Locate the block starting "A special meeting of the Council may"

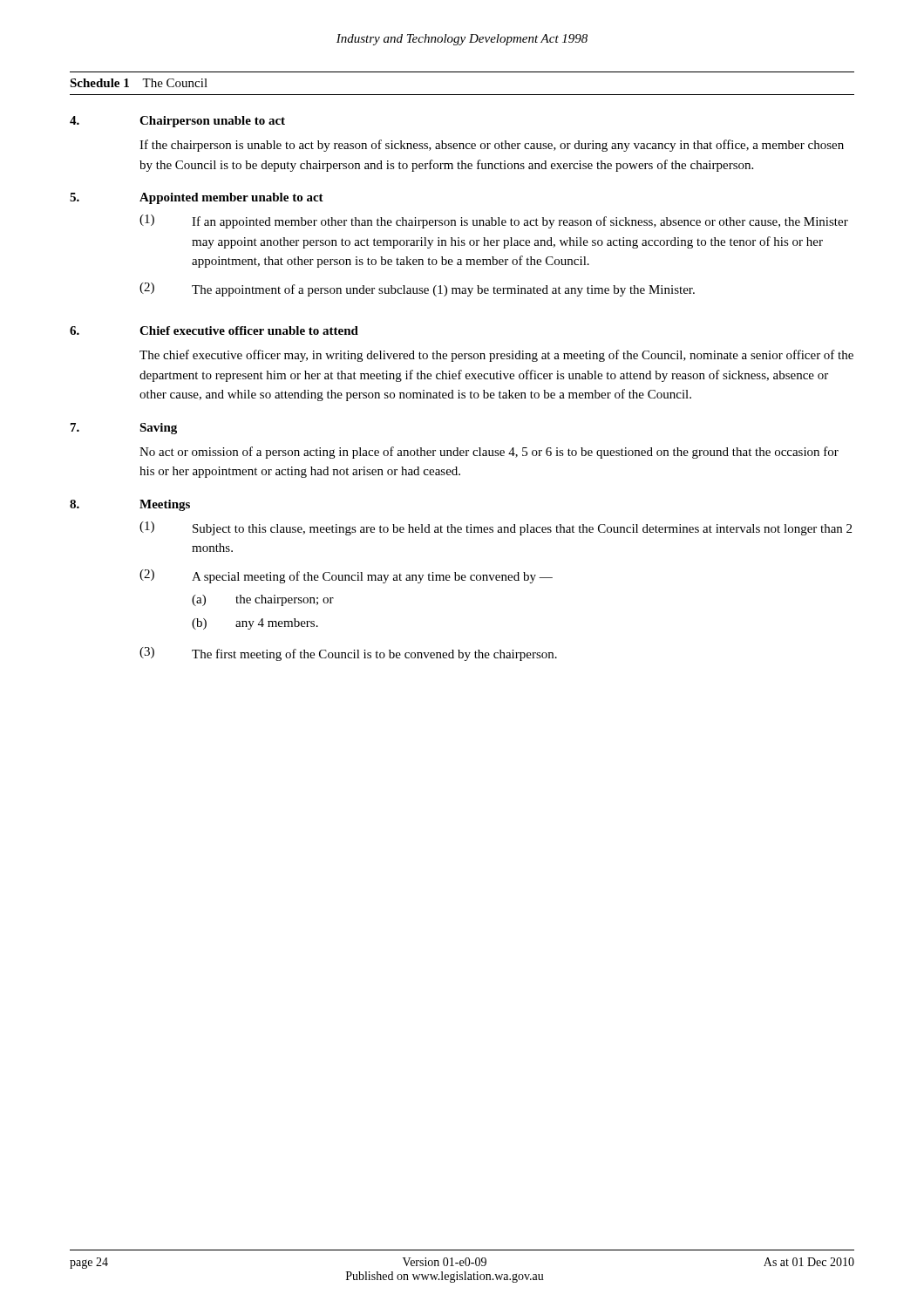(372, 576)
